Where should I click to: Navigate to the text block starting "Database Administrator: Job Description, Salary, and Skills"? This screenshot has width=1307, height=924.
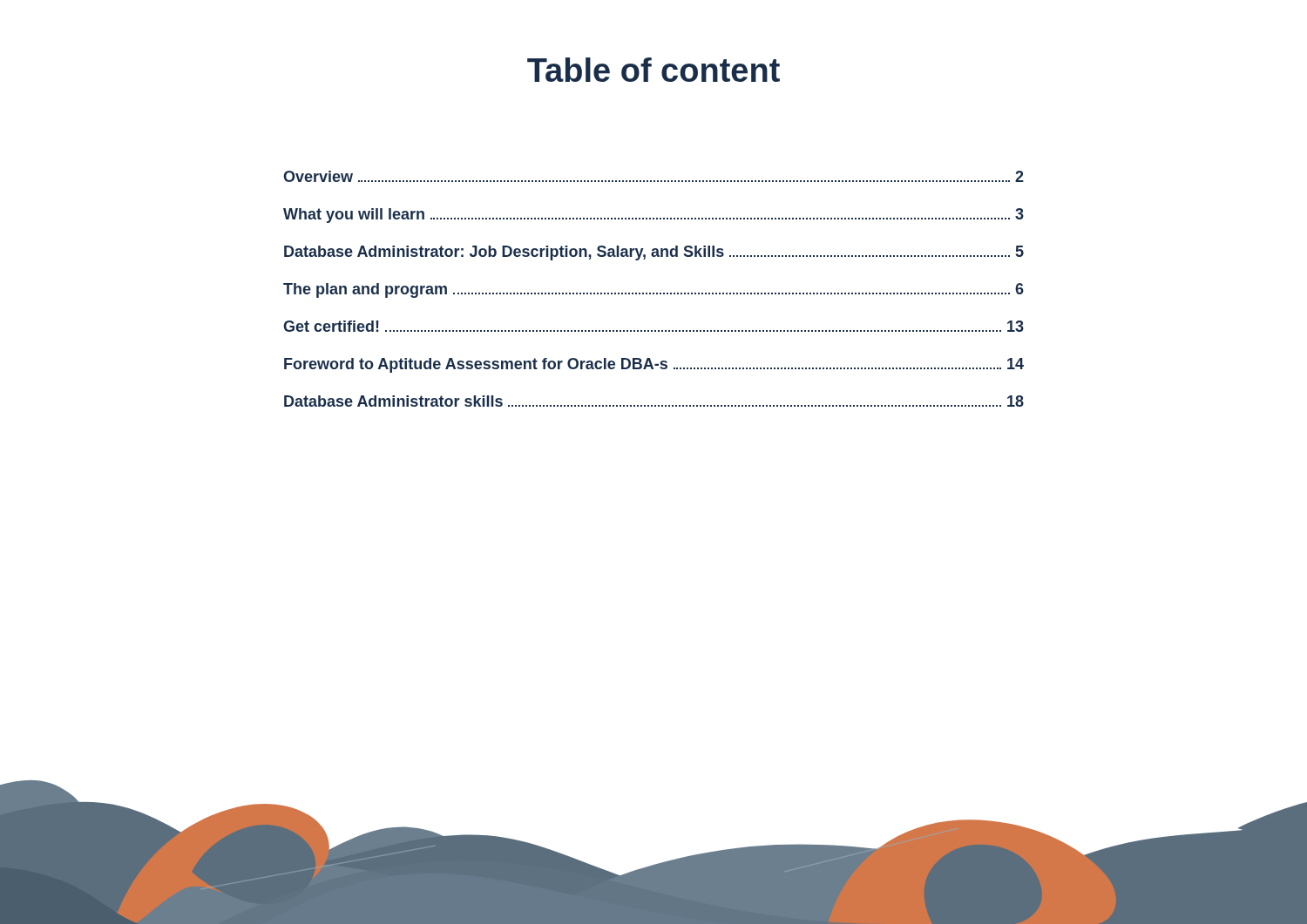coord(654,252)
